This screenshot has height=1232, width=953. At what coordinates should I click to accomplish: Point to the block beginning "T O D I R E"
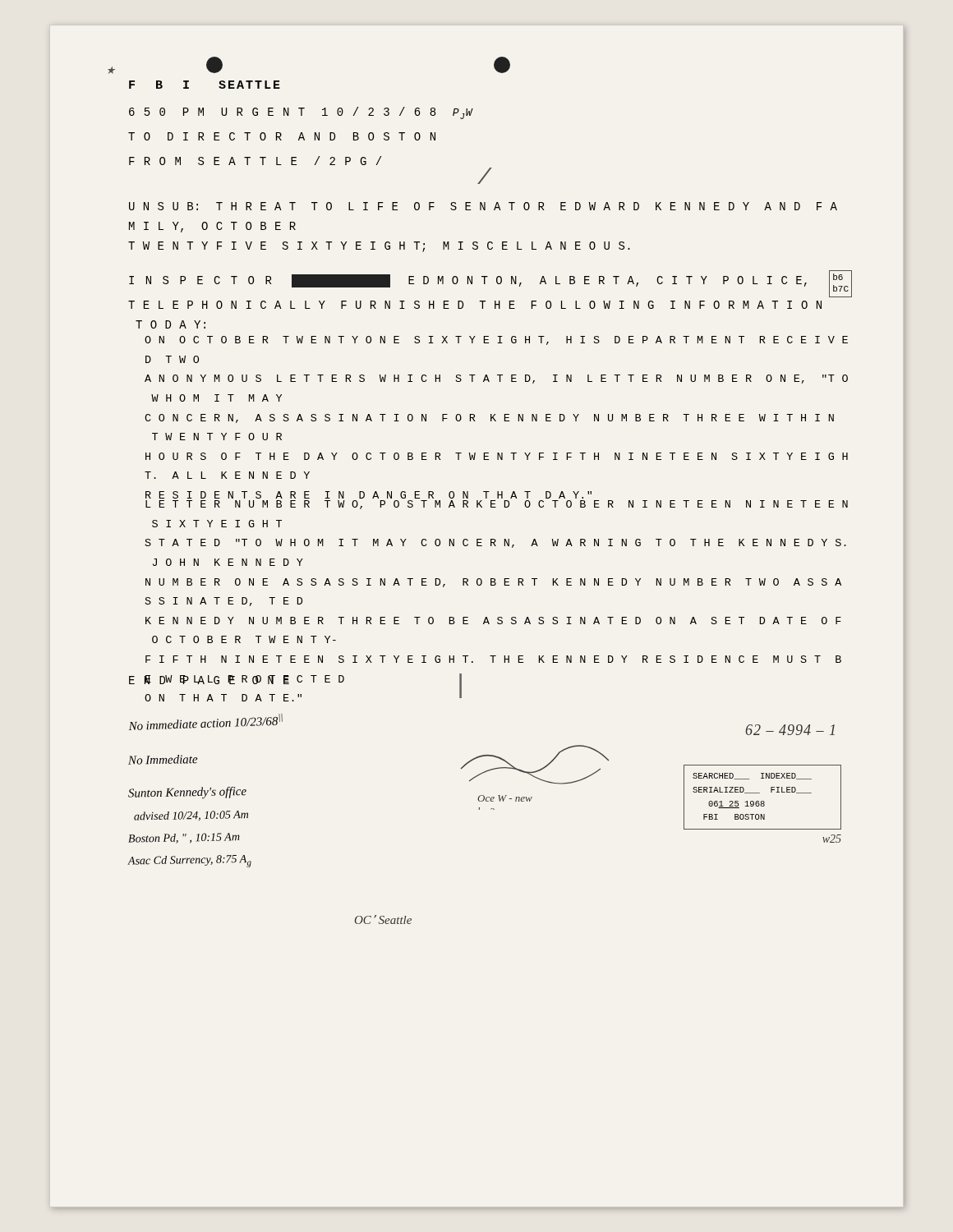point(283,137)
